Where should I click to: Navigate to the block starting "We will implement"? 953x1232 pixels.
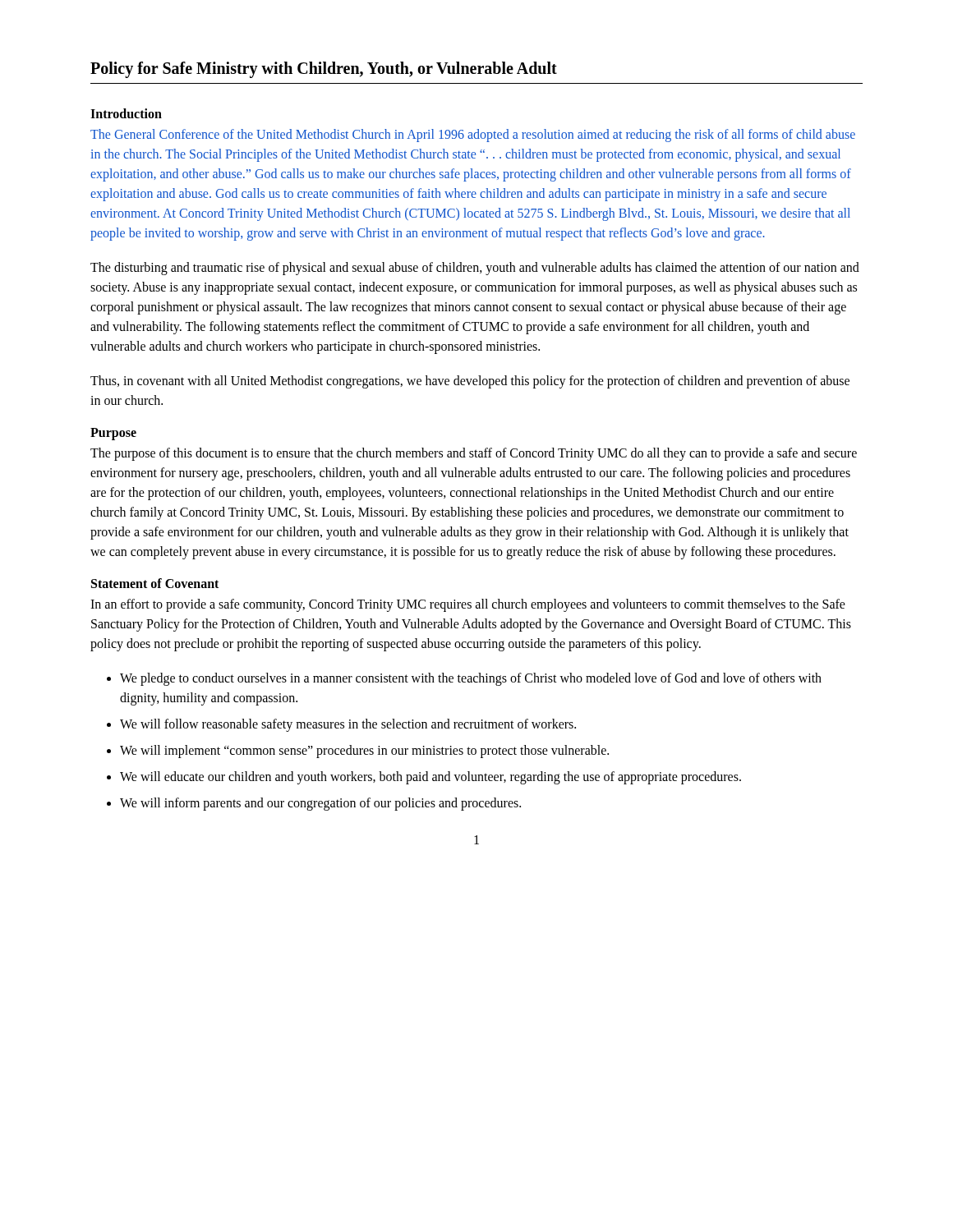click(365, 750)
